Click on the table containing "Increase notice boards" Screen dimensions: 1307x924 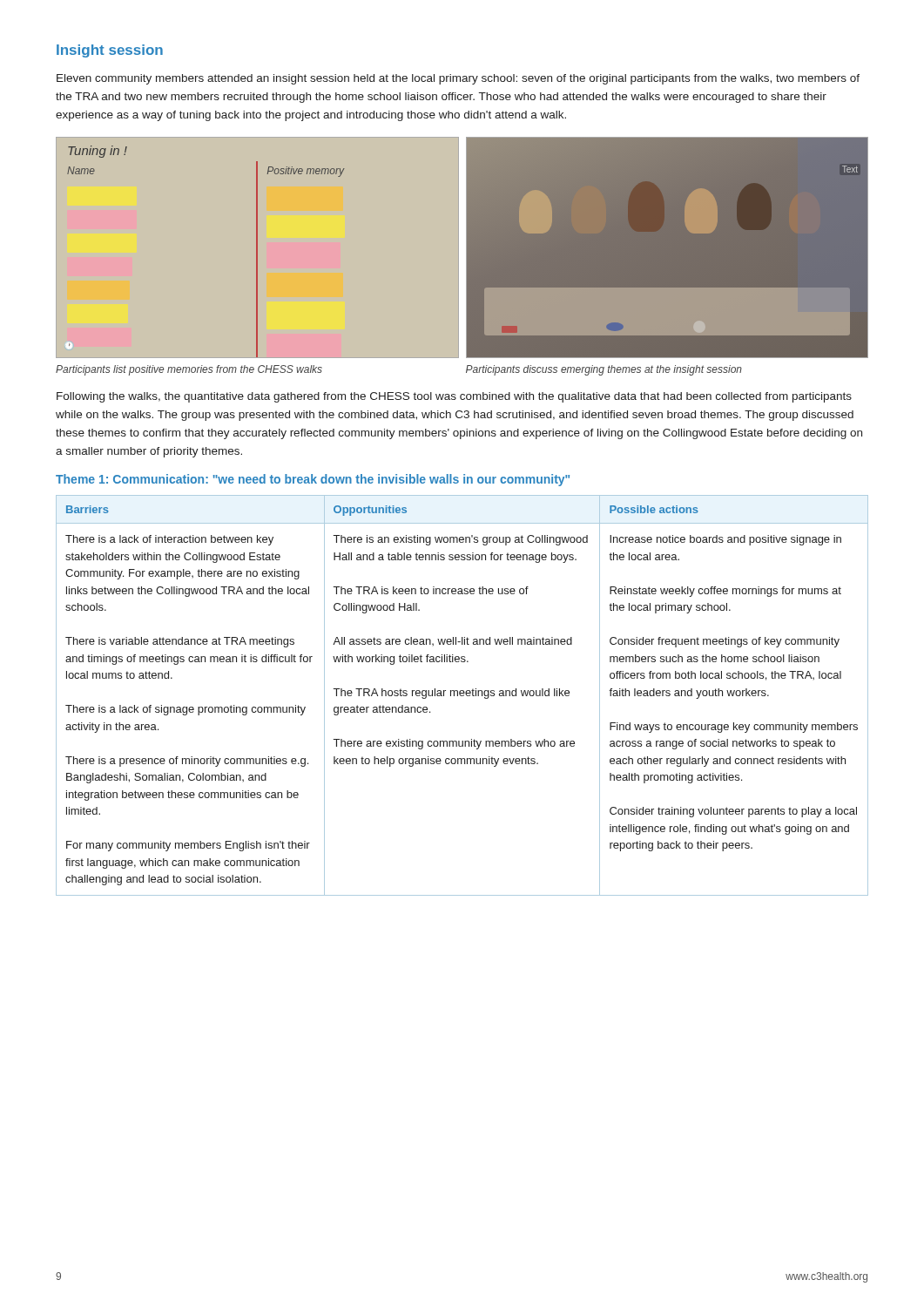(x=462, y=696)
